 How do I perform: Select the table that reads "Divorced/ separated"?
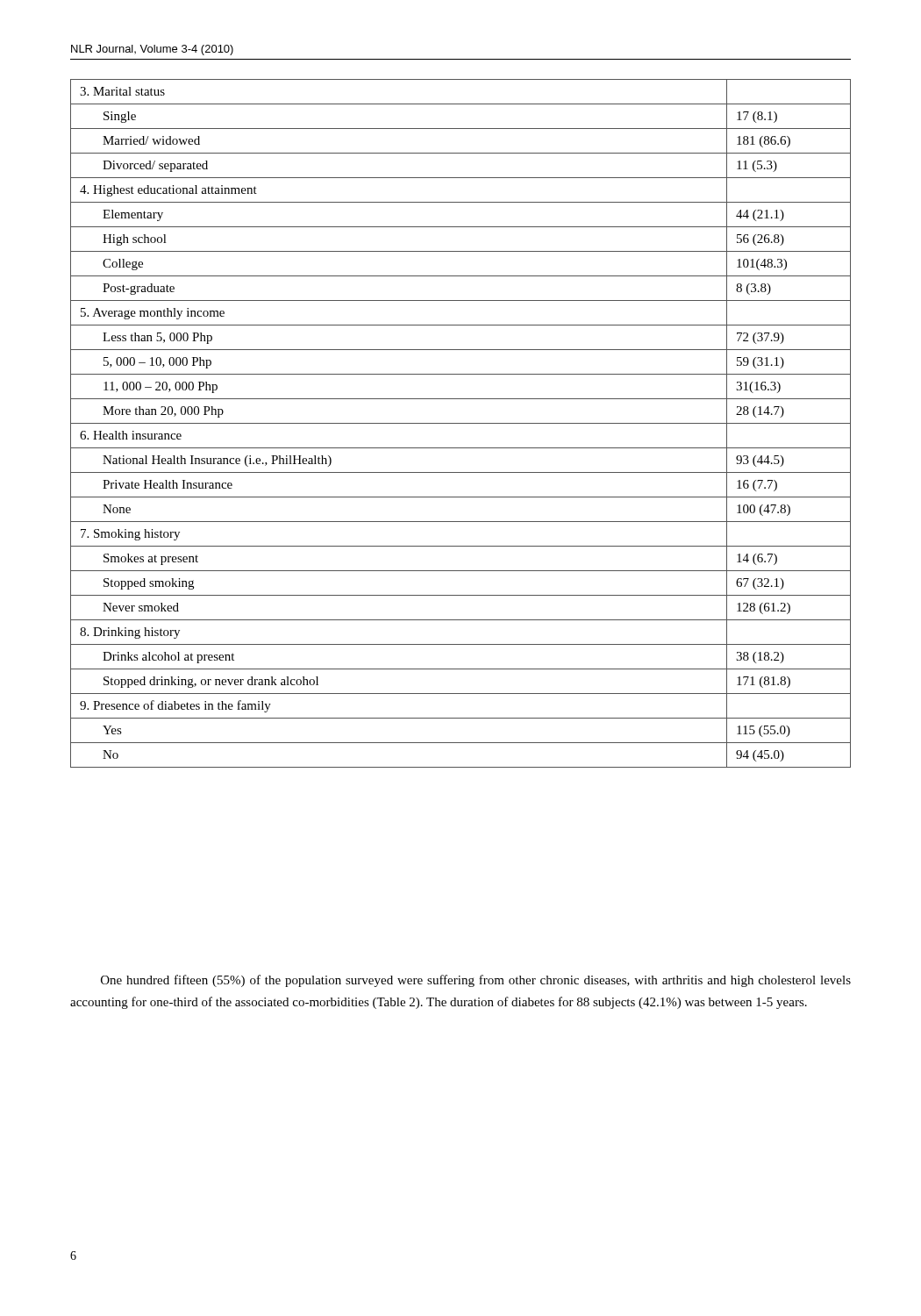coord(460,423)
